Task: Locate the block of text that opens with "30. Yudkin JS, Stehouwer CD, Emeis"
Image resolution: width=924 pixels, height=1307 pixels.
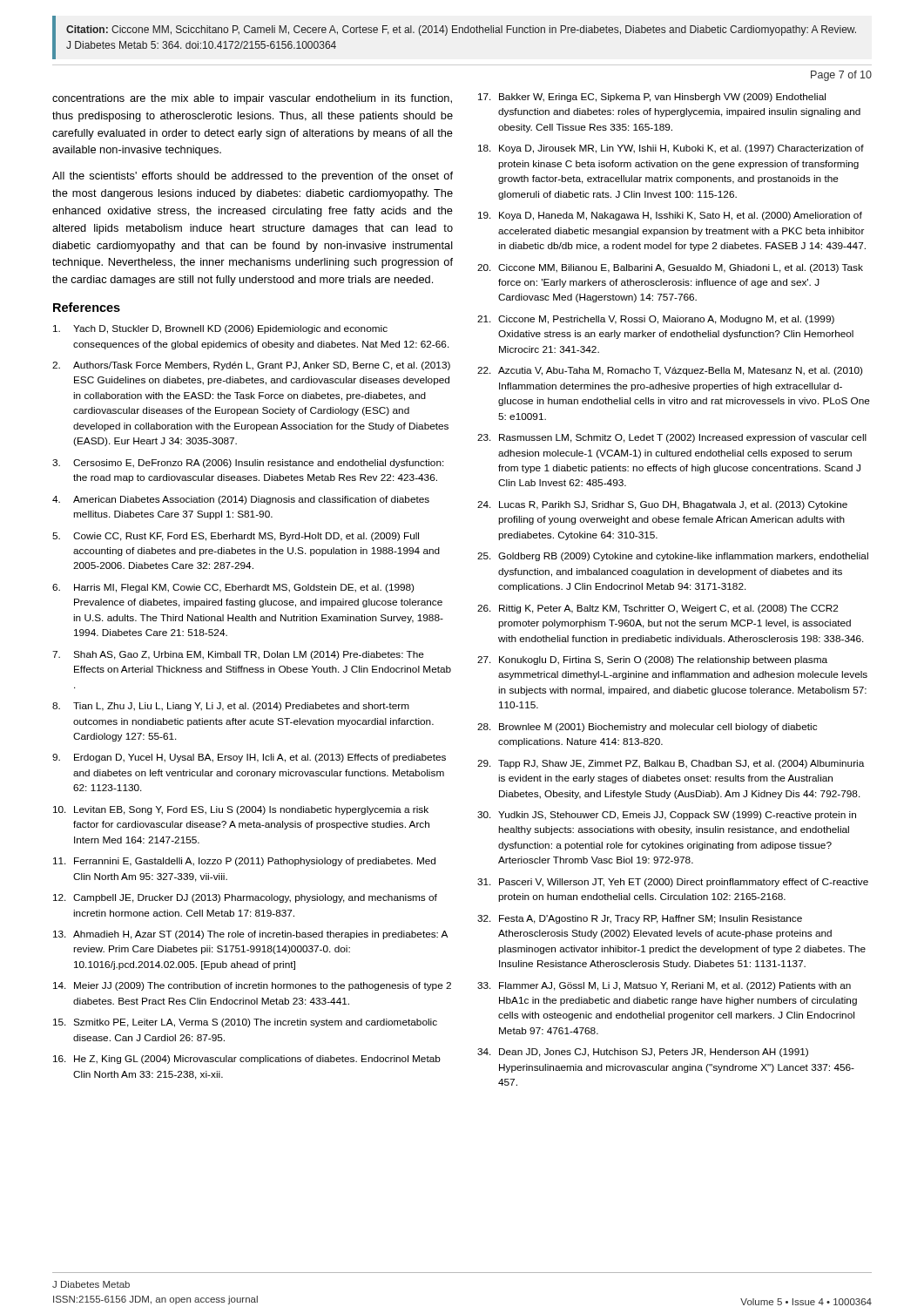Action: point(674,838)
